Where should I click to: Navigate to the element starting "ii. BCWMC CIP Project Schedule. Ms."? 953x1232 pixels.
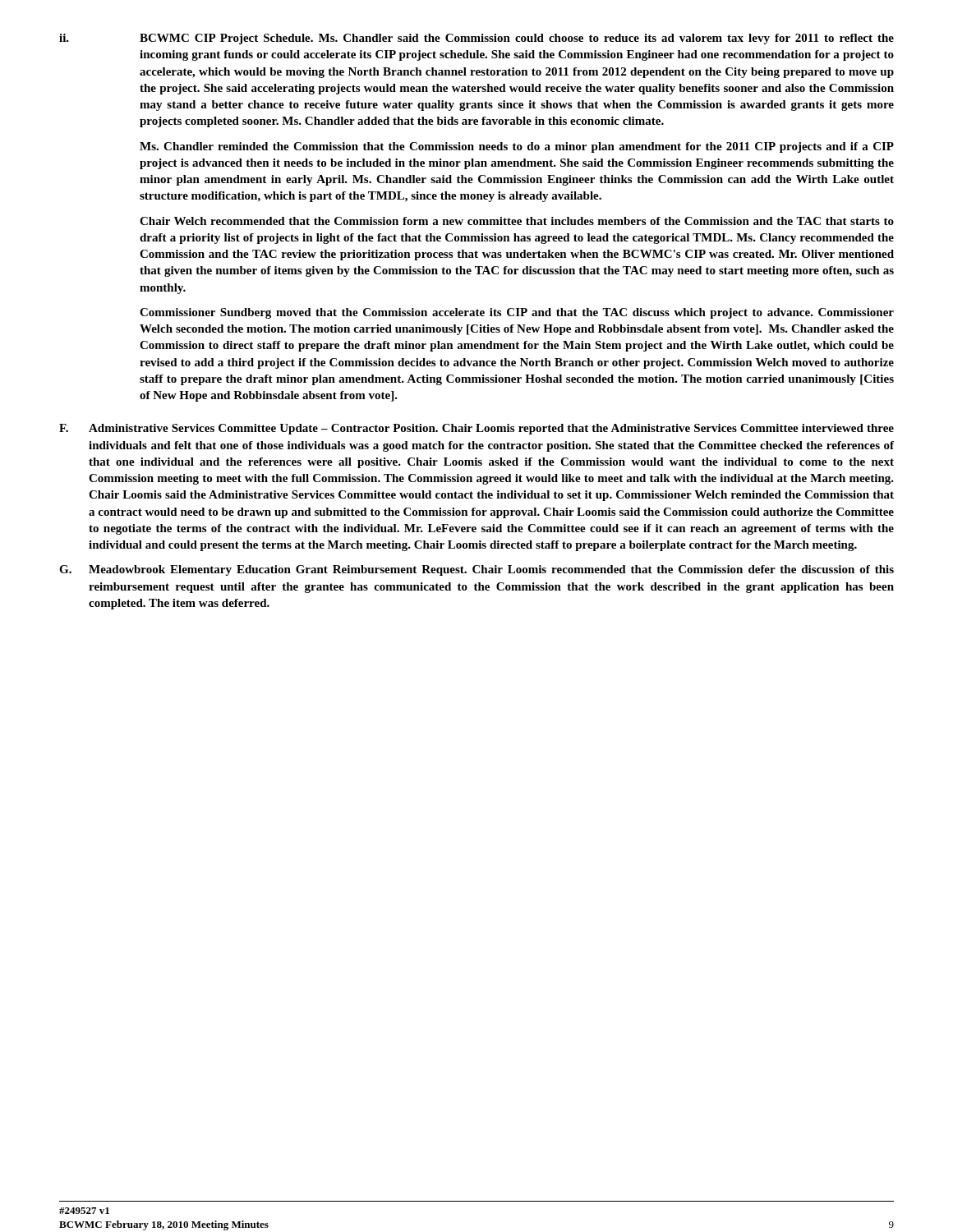pyautogui.click(x=476, y=221)
